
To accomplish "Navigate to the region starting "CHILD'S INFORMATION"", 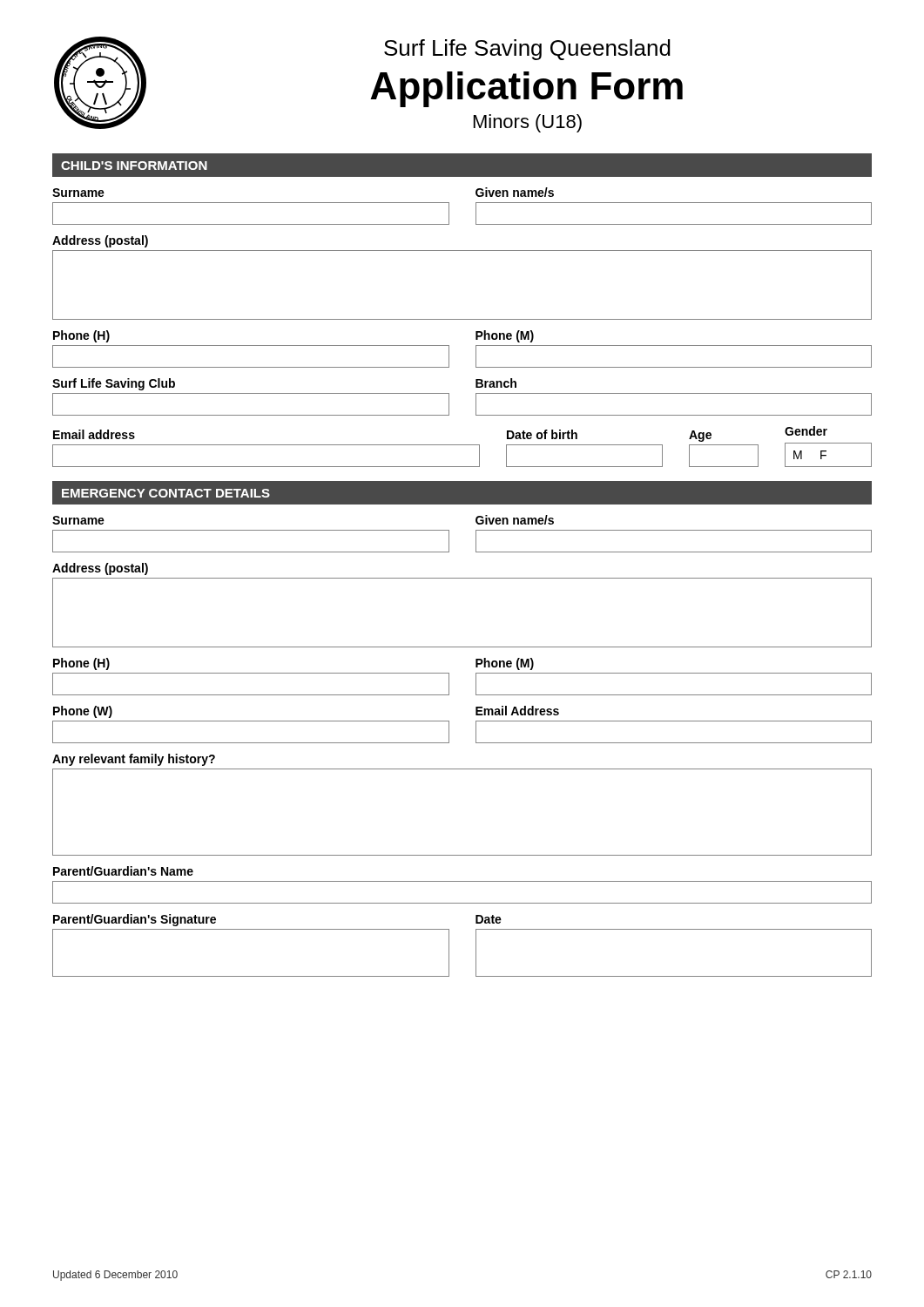I will 134,165.
